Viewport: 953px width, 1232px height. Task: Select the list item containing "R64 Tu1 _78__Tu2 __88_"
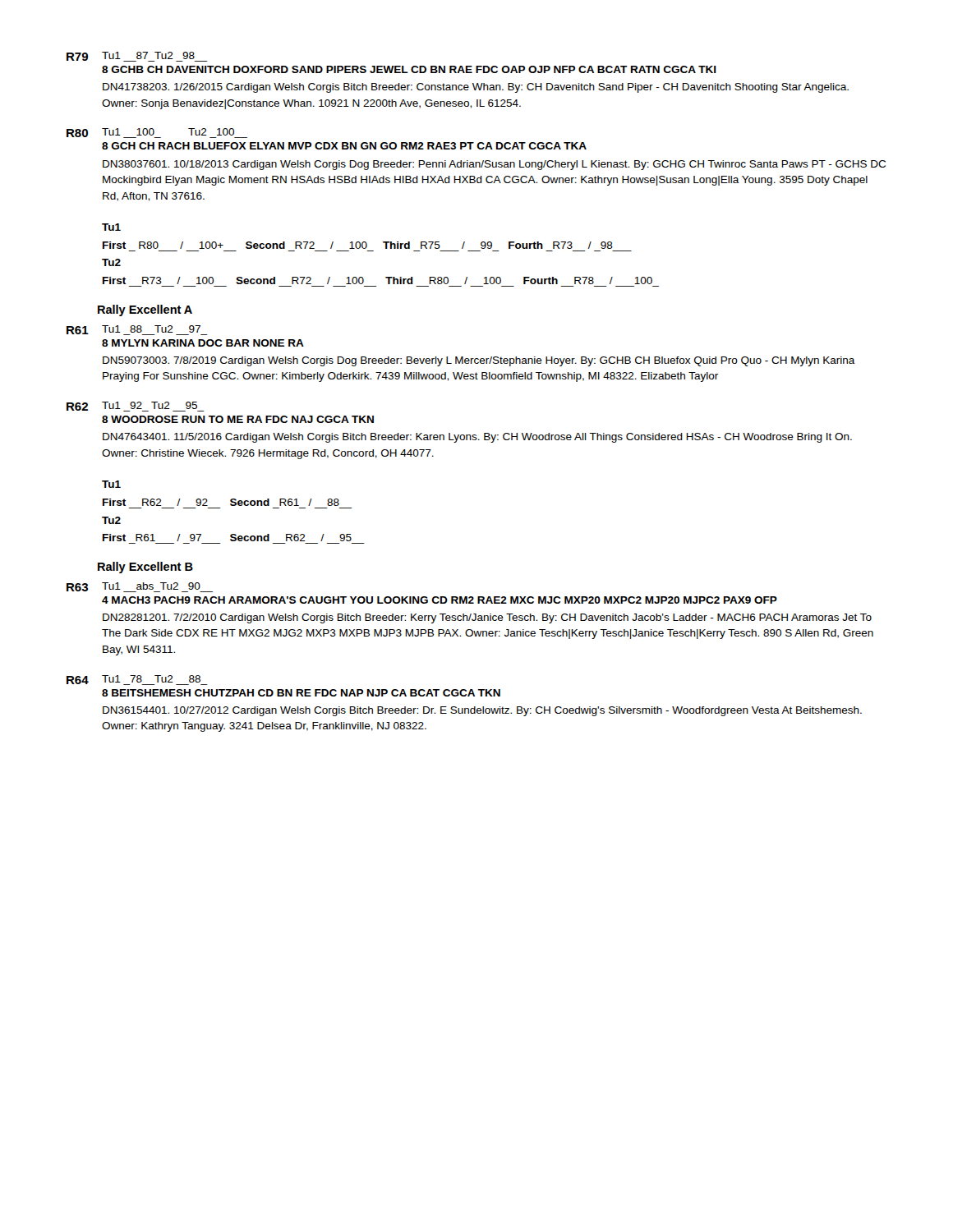click(x=476, y=703)
